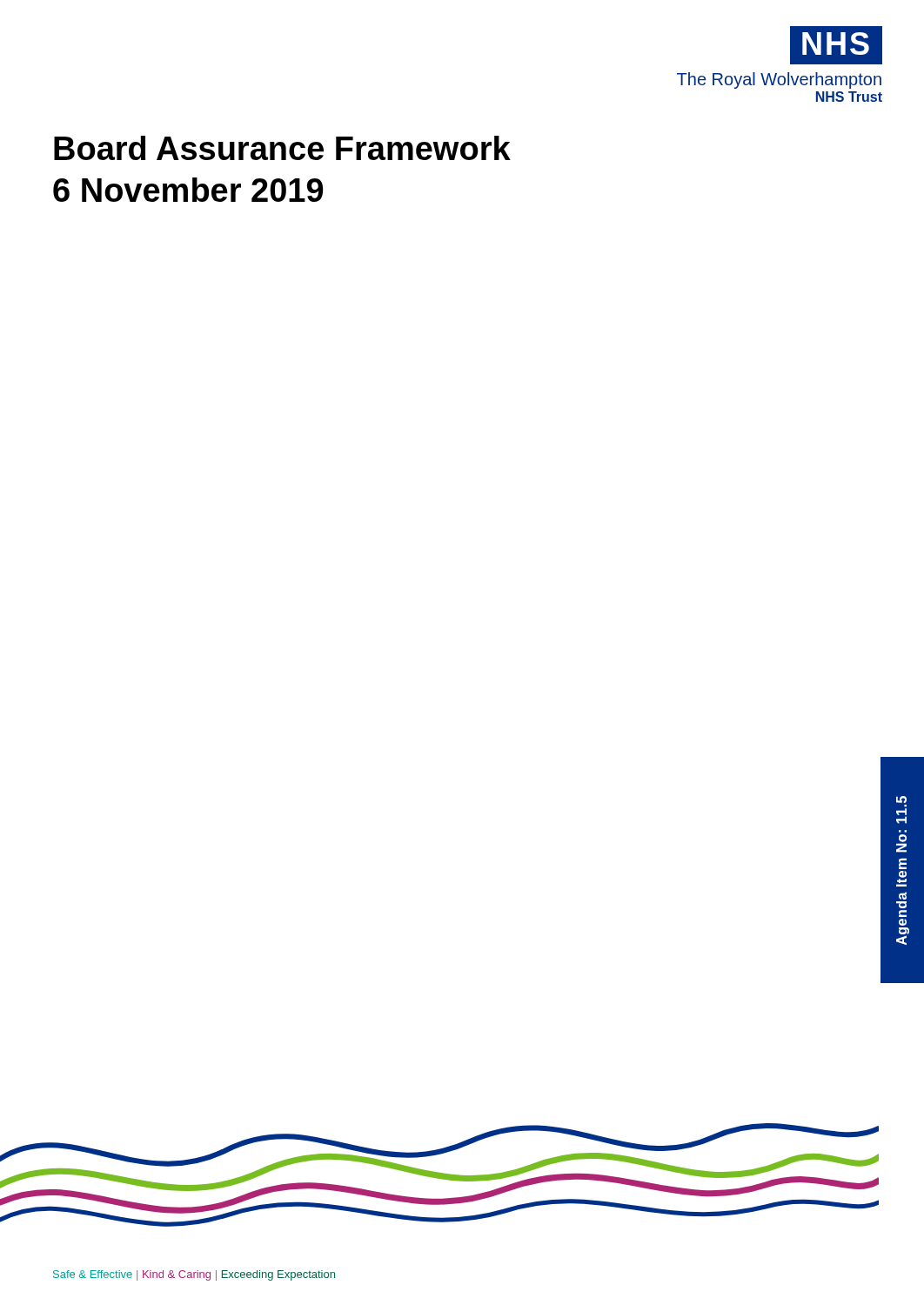Select the illustration
Screen dimensions: 1305x924
coord(439,1168)
